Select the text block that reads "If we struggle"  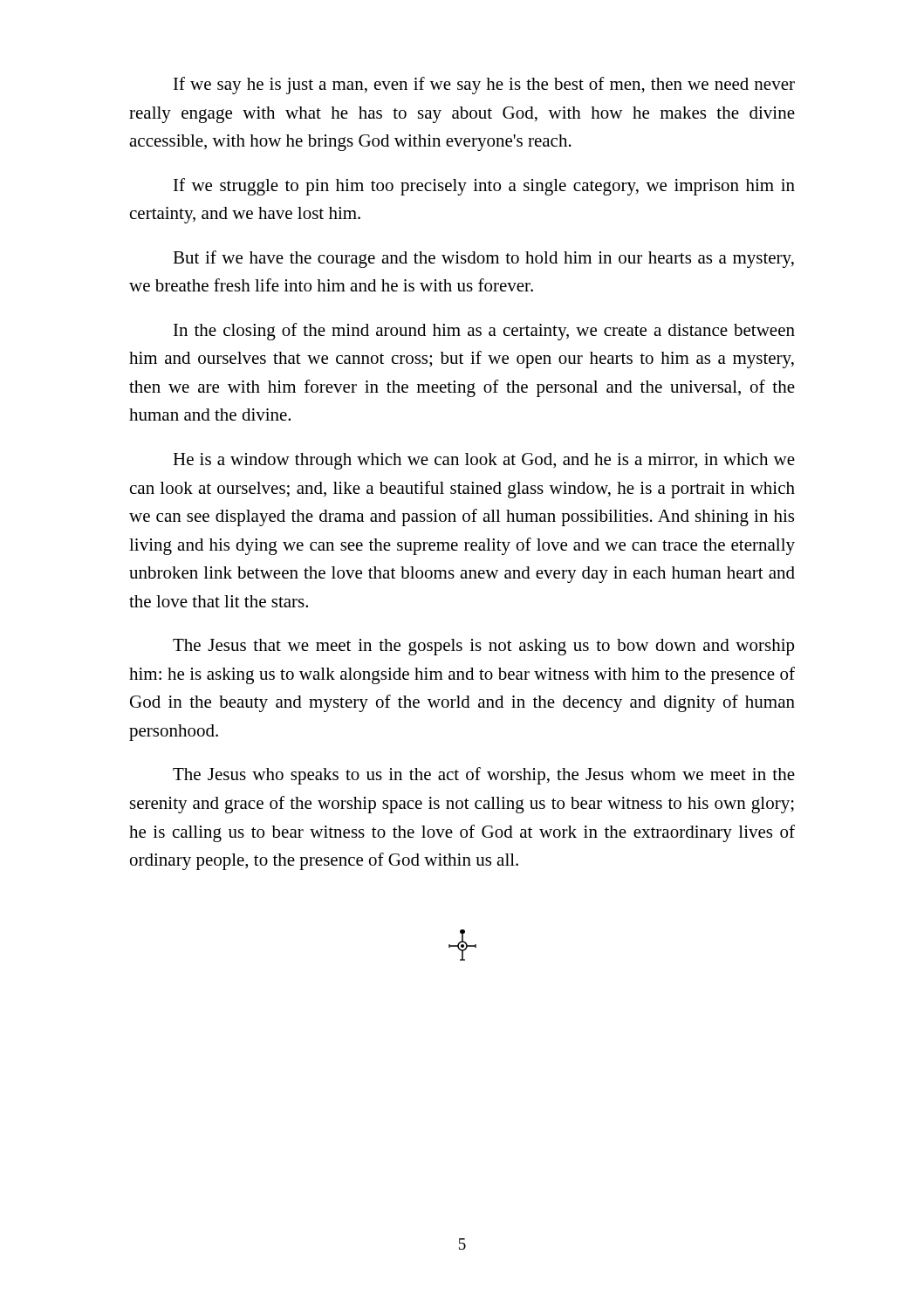click(x=462, y=199)
